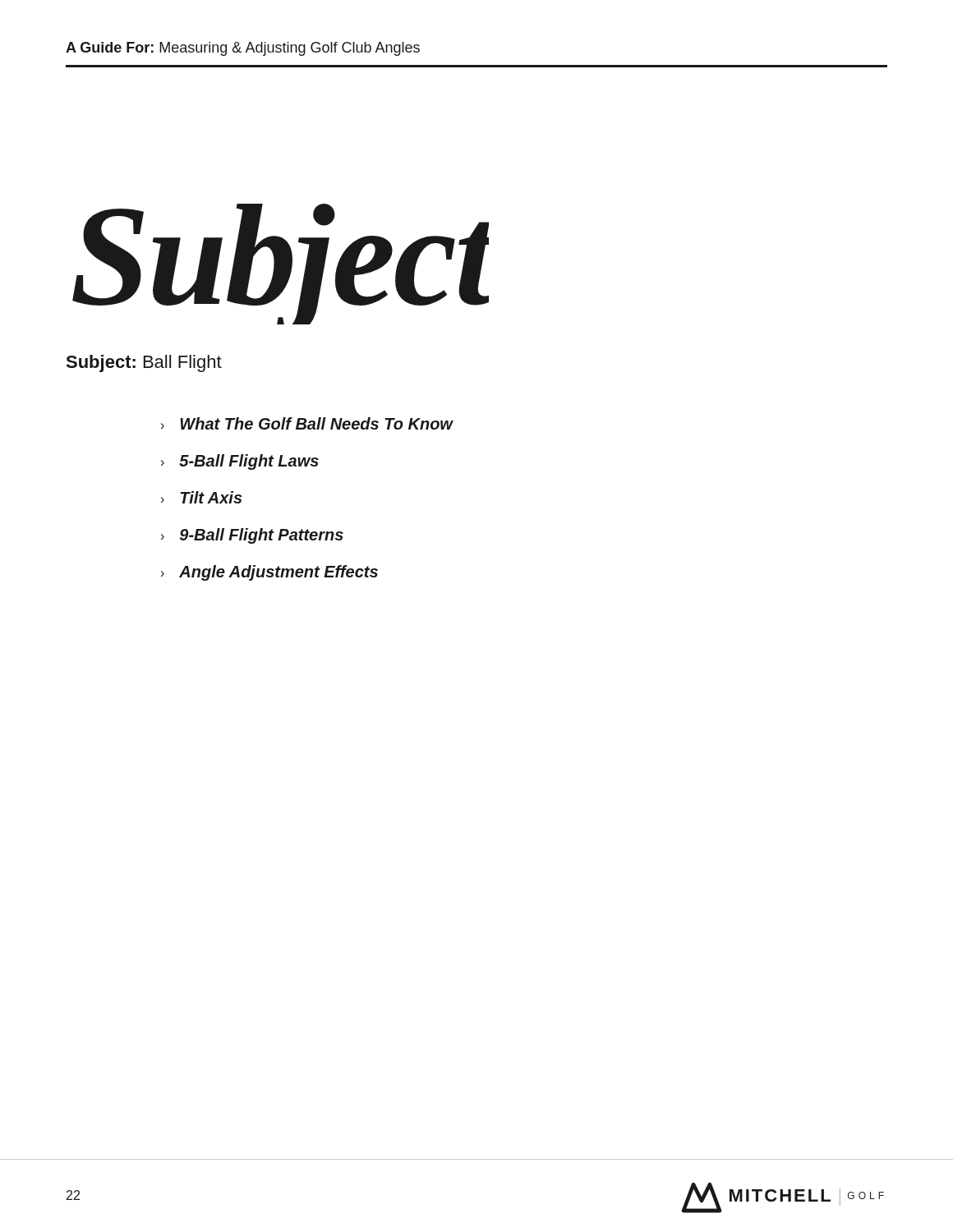The height and width of the screenshot is (1232, 953).
Task: Locate the list item that says "› What The Golf Ball Needs To Know"
Action: [x=306, y=424]
